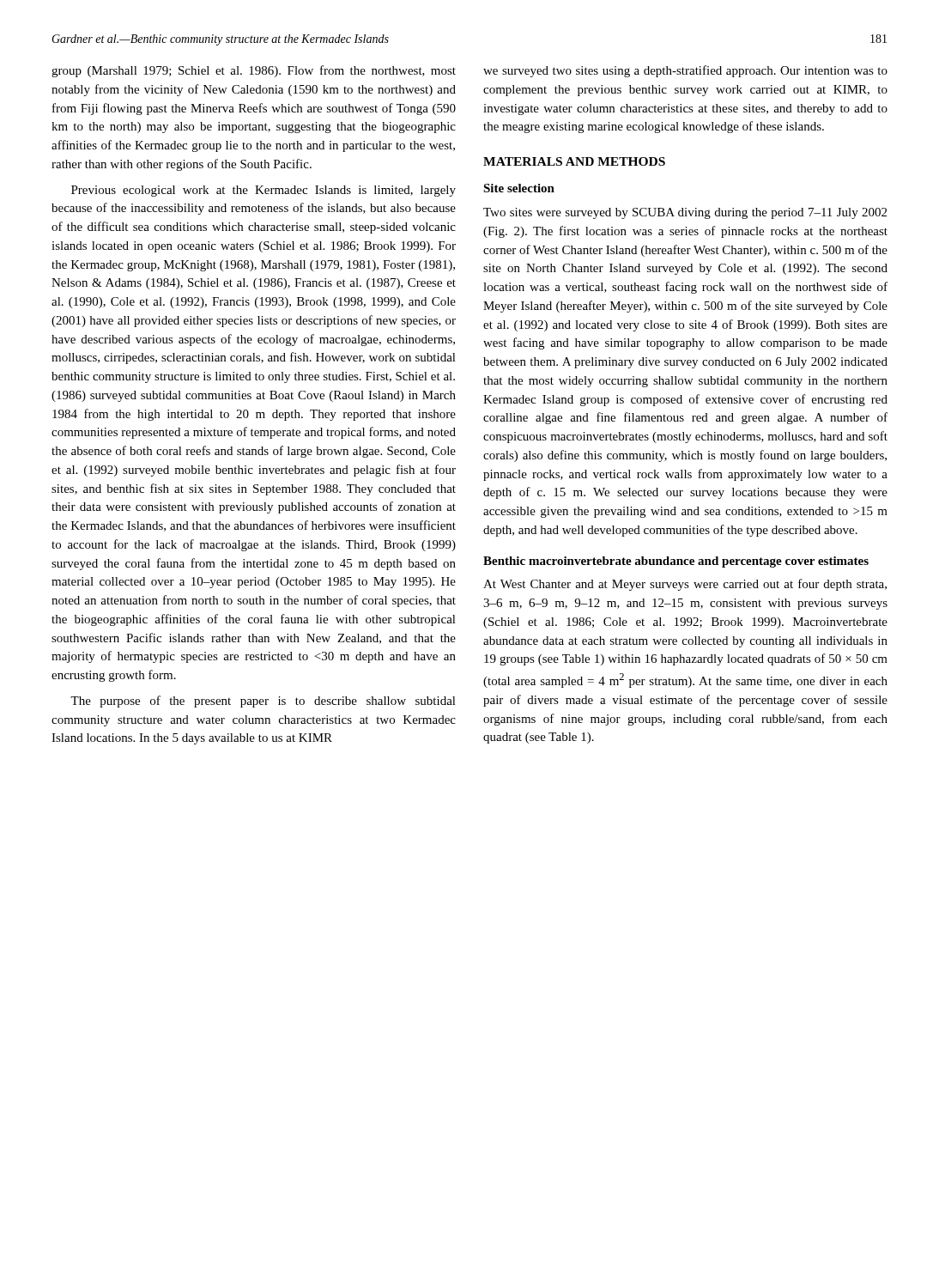939x1288 pixels.
Task: Click on the text block starting "The purpose of the present"
Action: (x=254, y=720)
